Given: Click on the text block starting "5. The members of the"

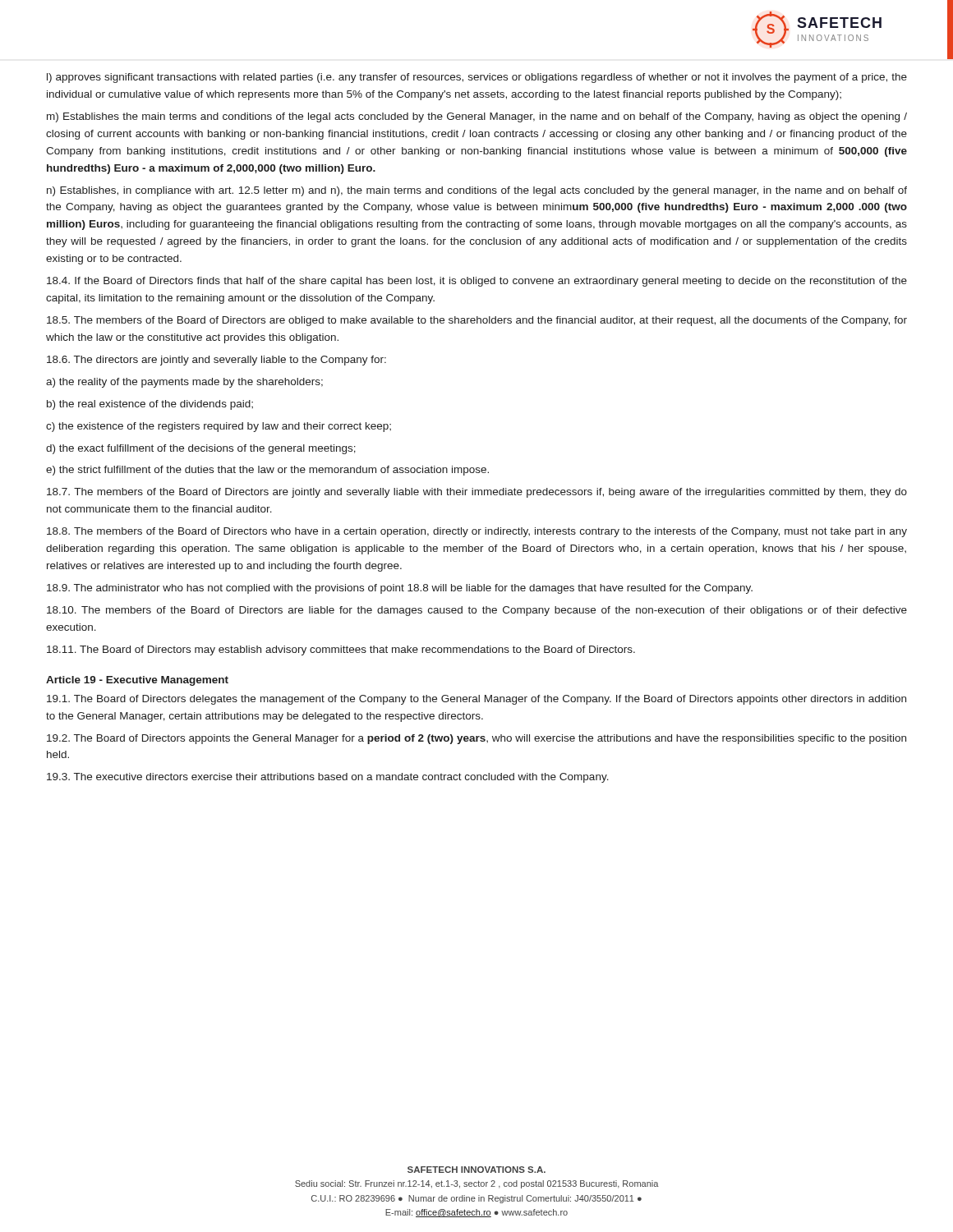Looking at the screenshot, I should [476, 329].
